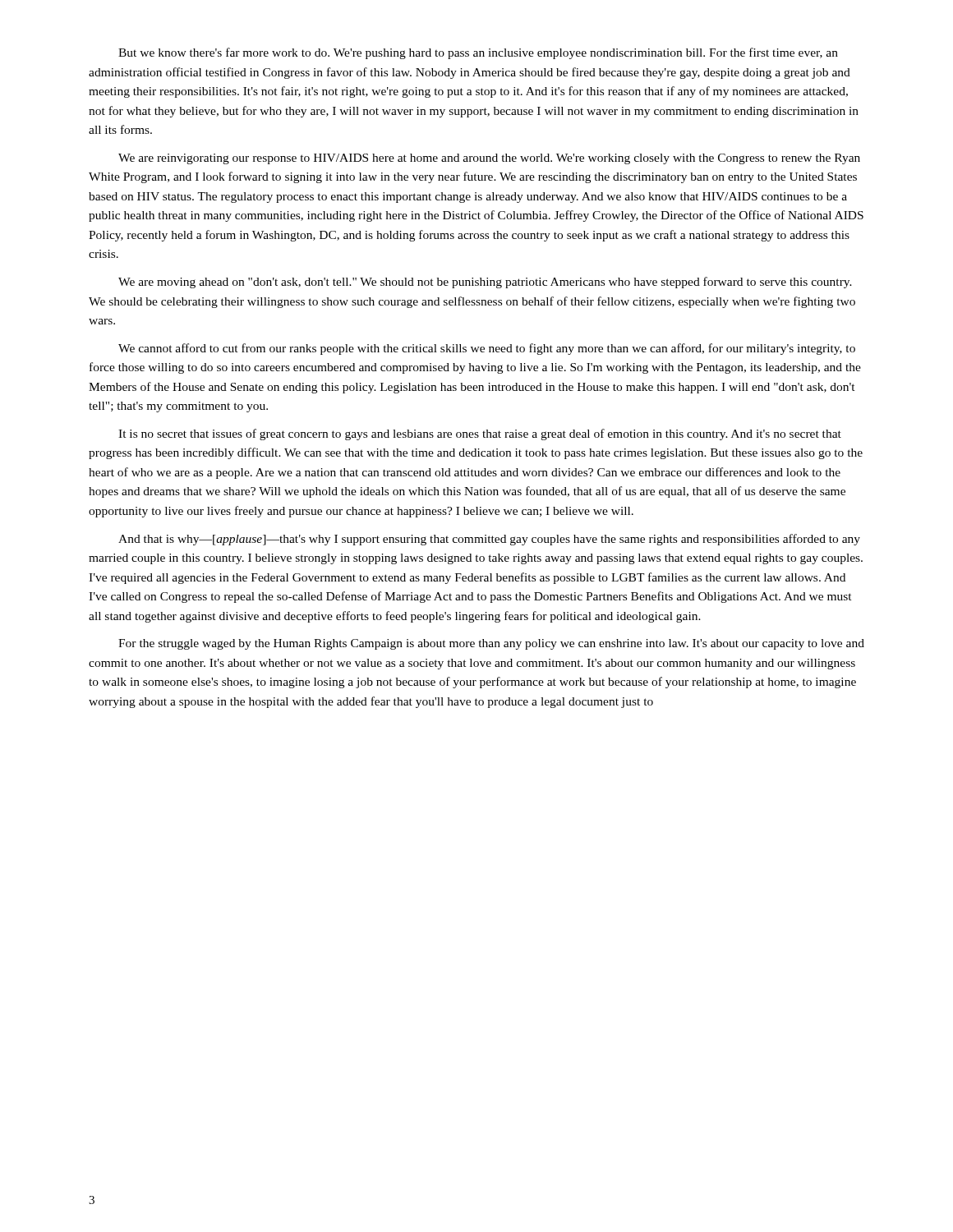This screenshot has height=1232, width=953.
Task: Navigate to the element starting "But we know there's far more"
Action: click(476, 377)
